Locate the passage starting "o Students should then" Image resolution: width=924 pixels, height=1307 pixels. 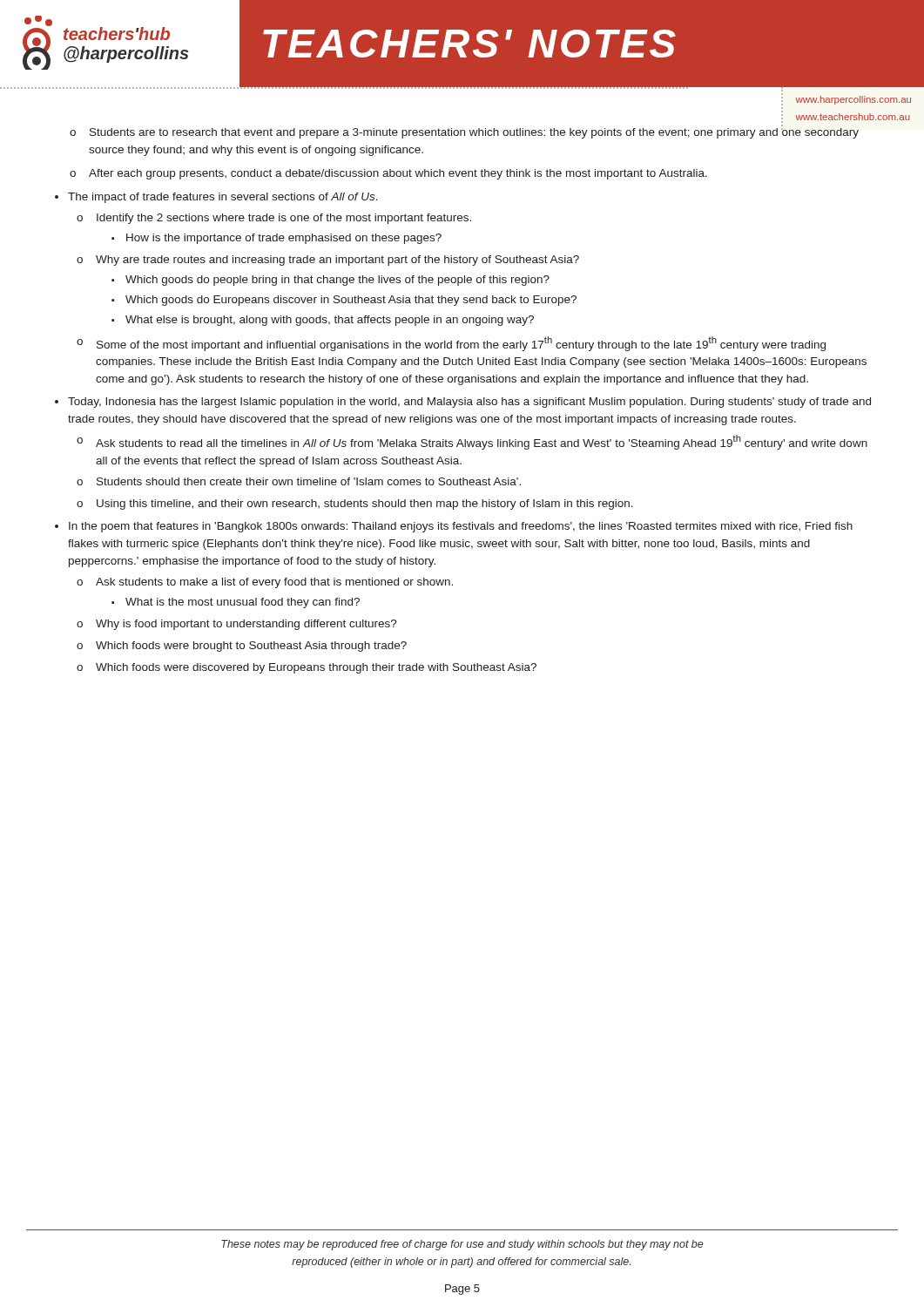299,482
